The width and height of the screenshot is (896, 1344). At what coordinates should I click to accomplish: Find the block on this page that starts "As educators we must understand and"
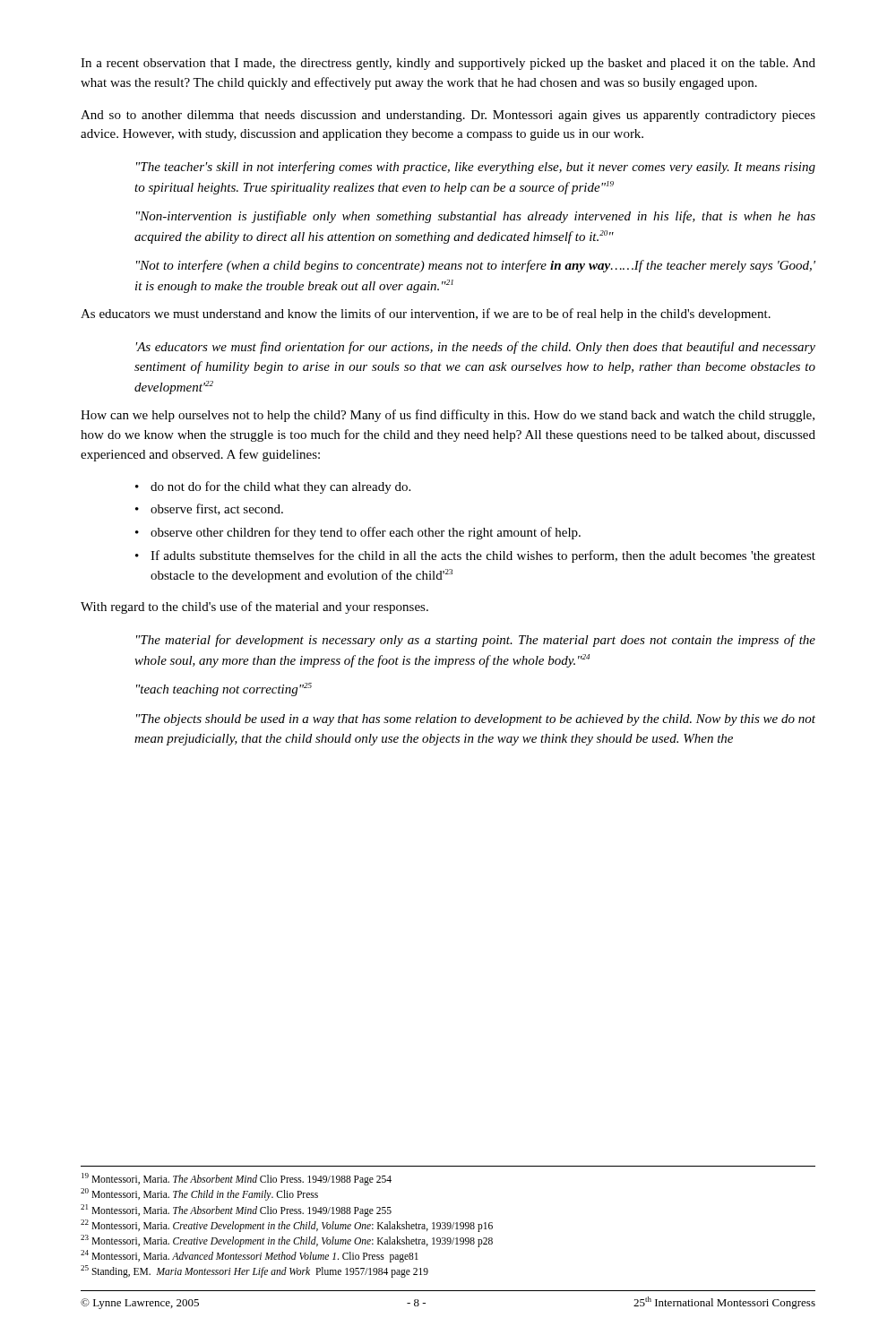pyautogui.click(x=426, y=314)
